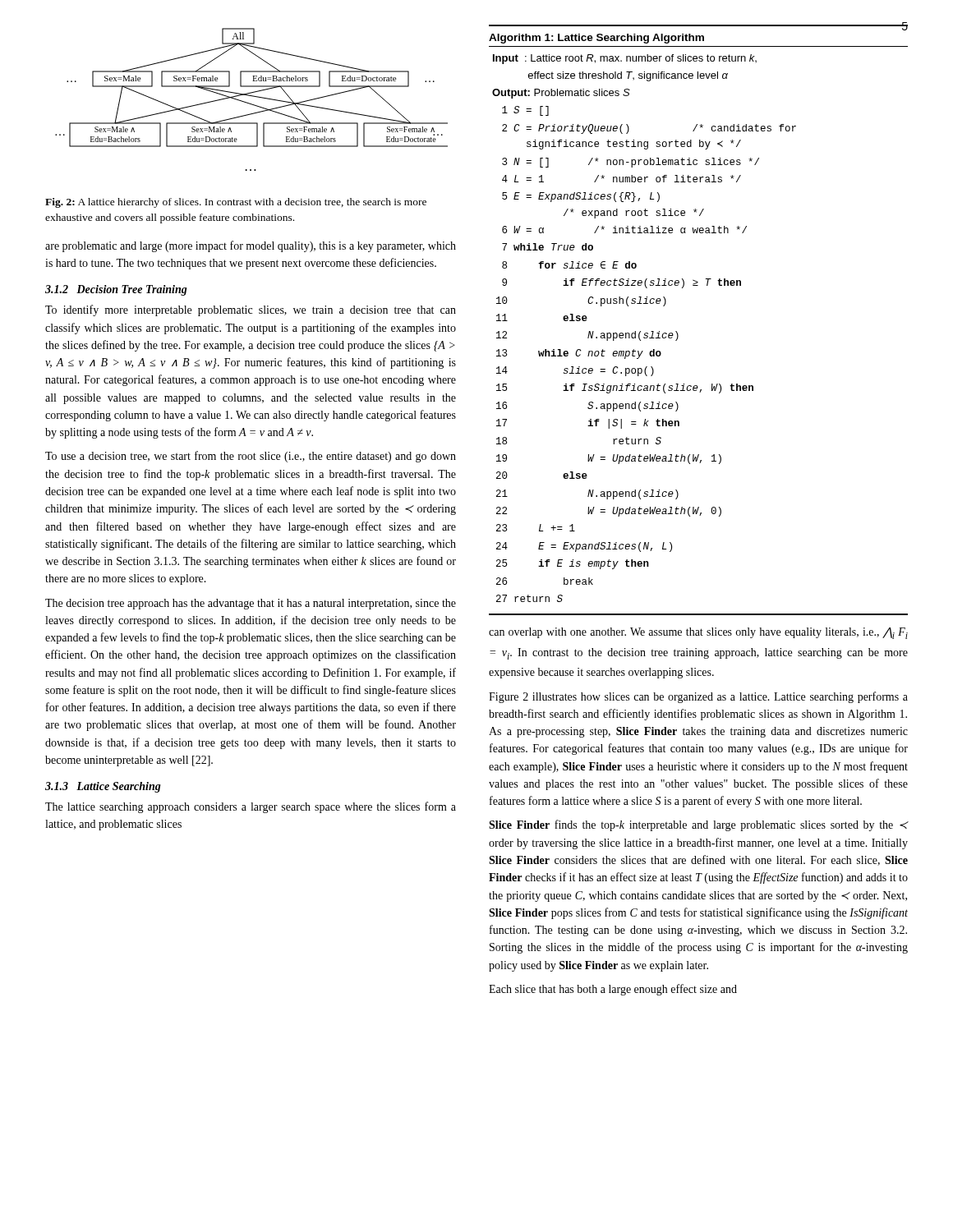Click on the block starting "can overlap with one"
Viewport: 953px width, 1232px height.
pos(698,652)
